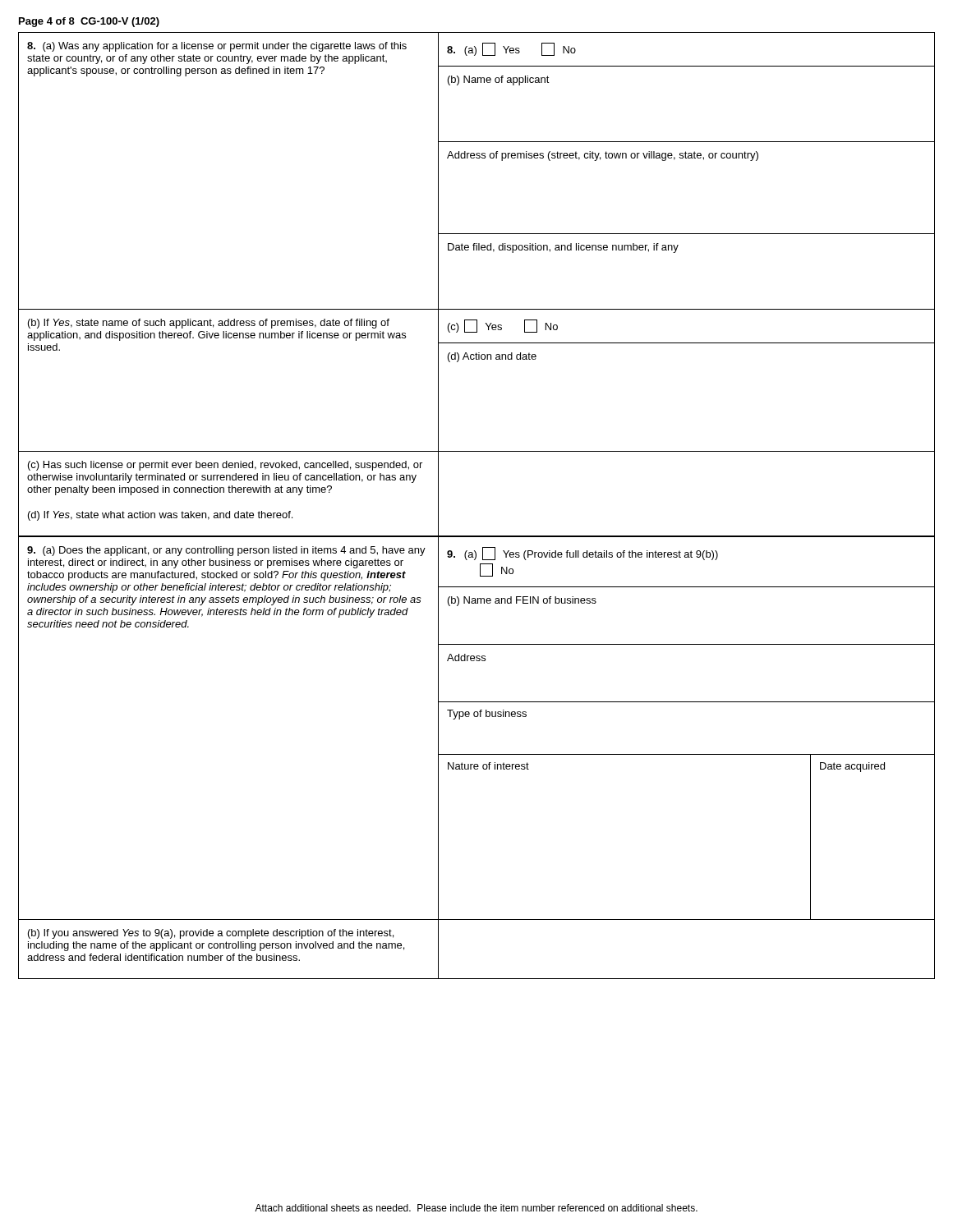Select the table that reads "(a) Was any"

476,506
